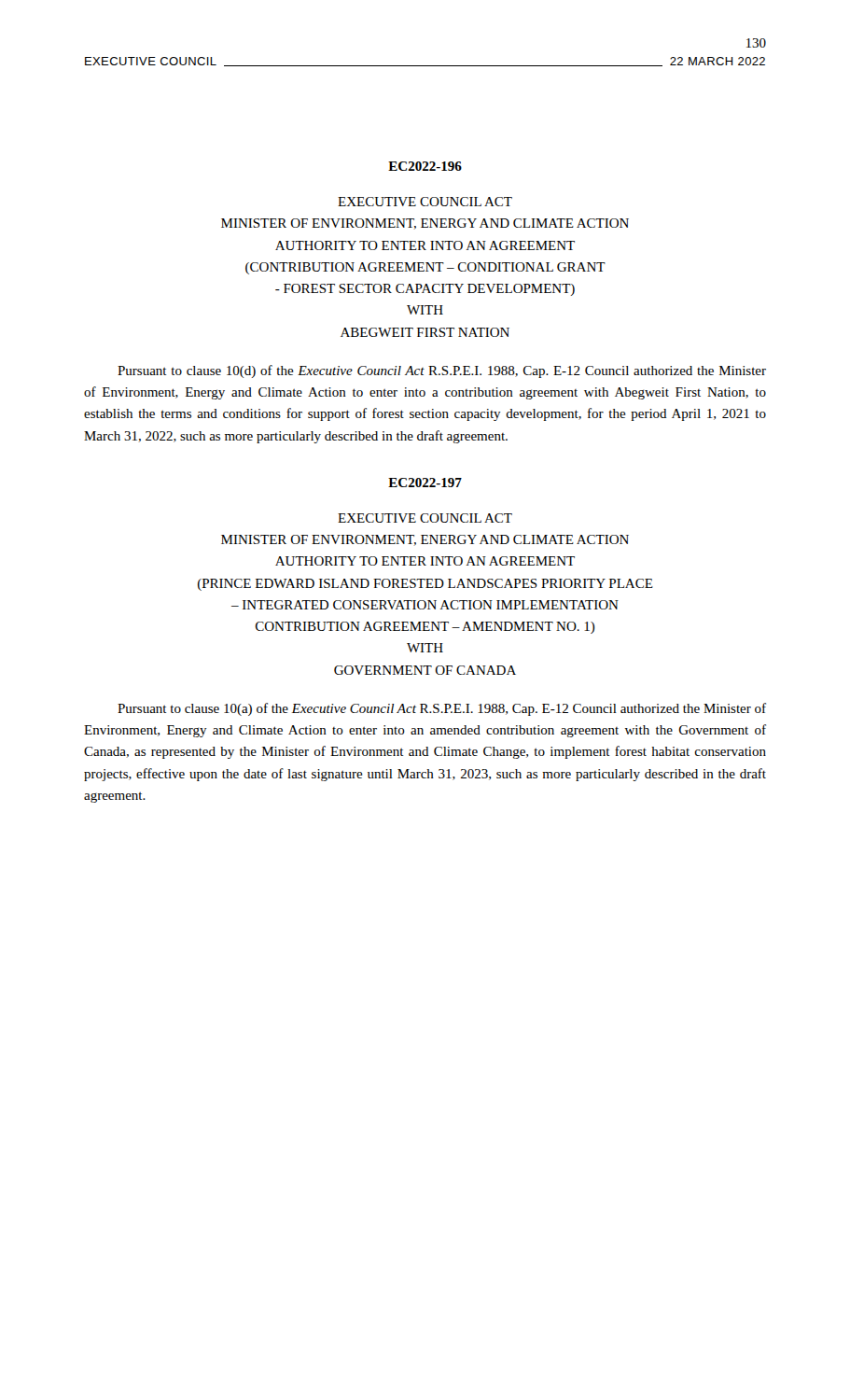The height and width of the screenshot is (1400, 850).
Task: Point to the passage starting "Pursuant to clause 10(a) of the"
Action: (425, 752)
